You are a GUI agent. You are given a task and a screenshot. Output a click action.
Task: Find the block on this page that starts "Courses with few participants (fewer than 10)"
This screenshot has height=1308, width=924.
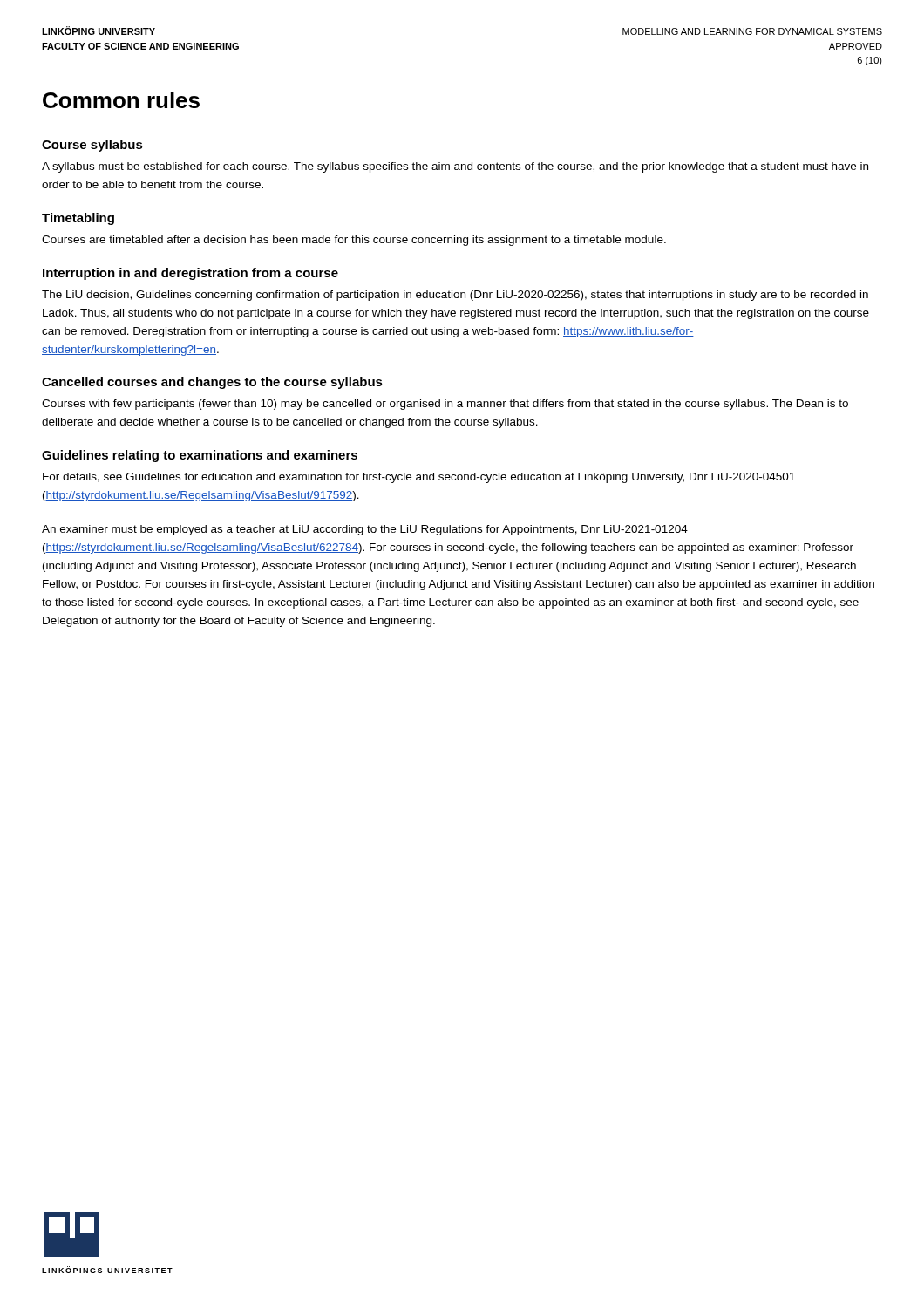(x=445, y=413)
